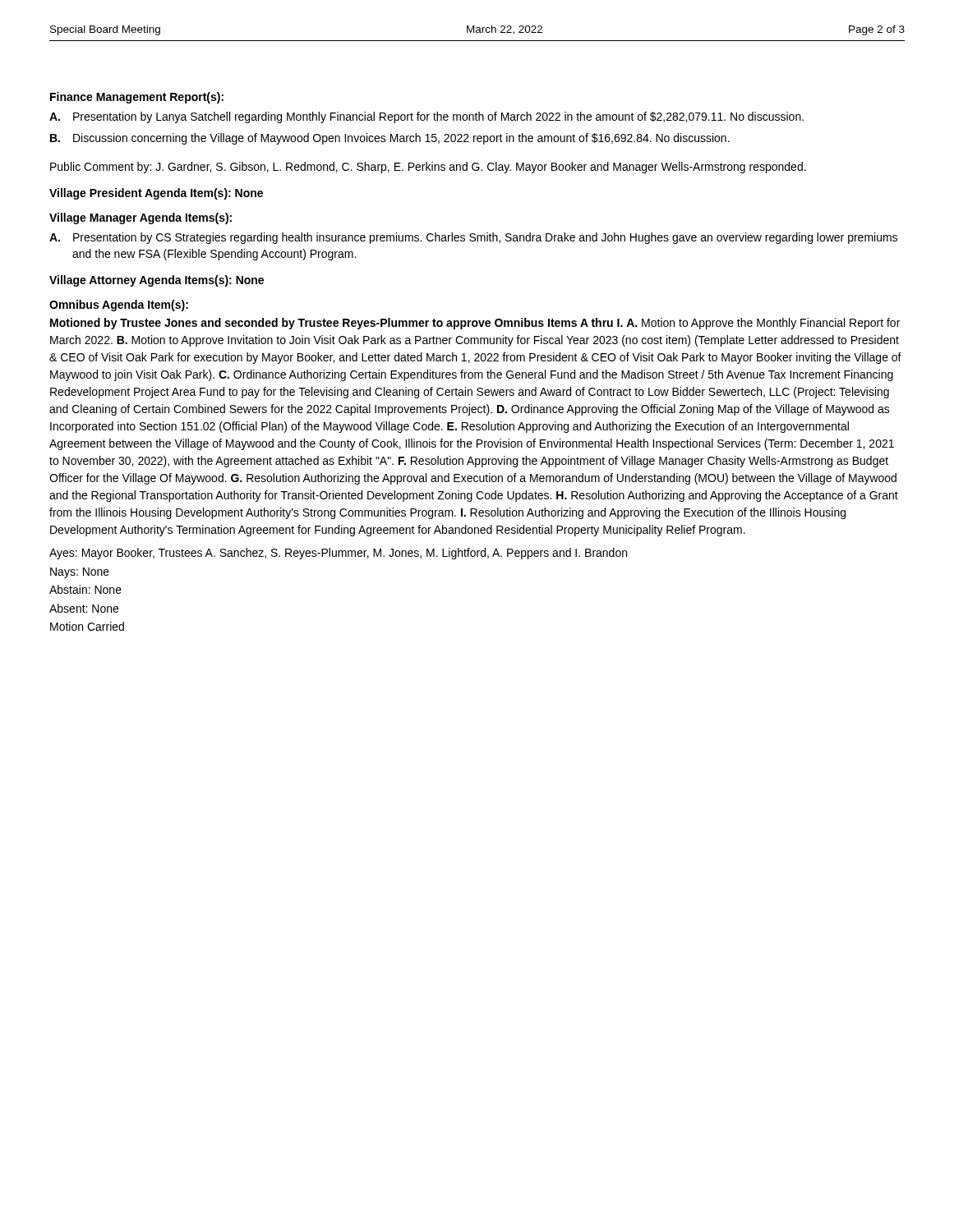This screenshot has width=954, height=1232.
Task: Navigate to the element starting "Omnibus Agenda Item(s):"
Action: pos(119,305)
